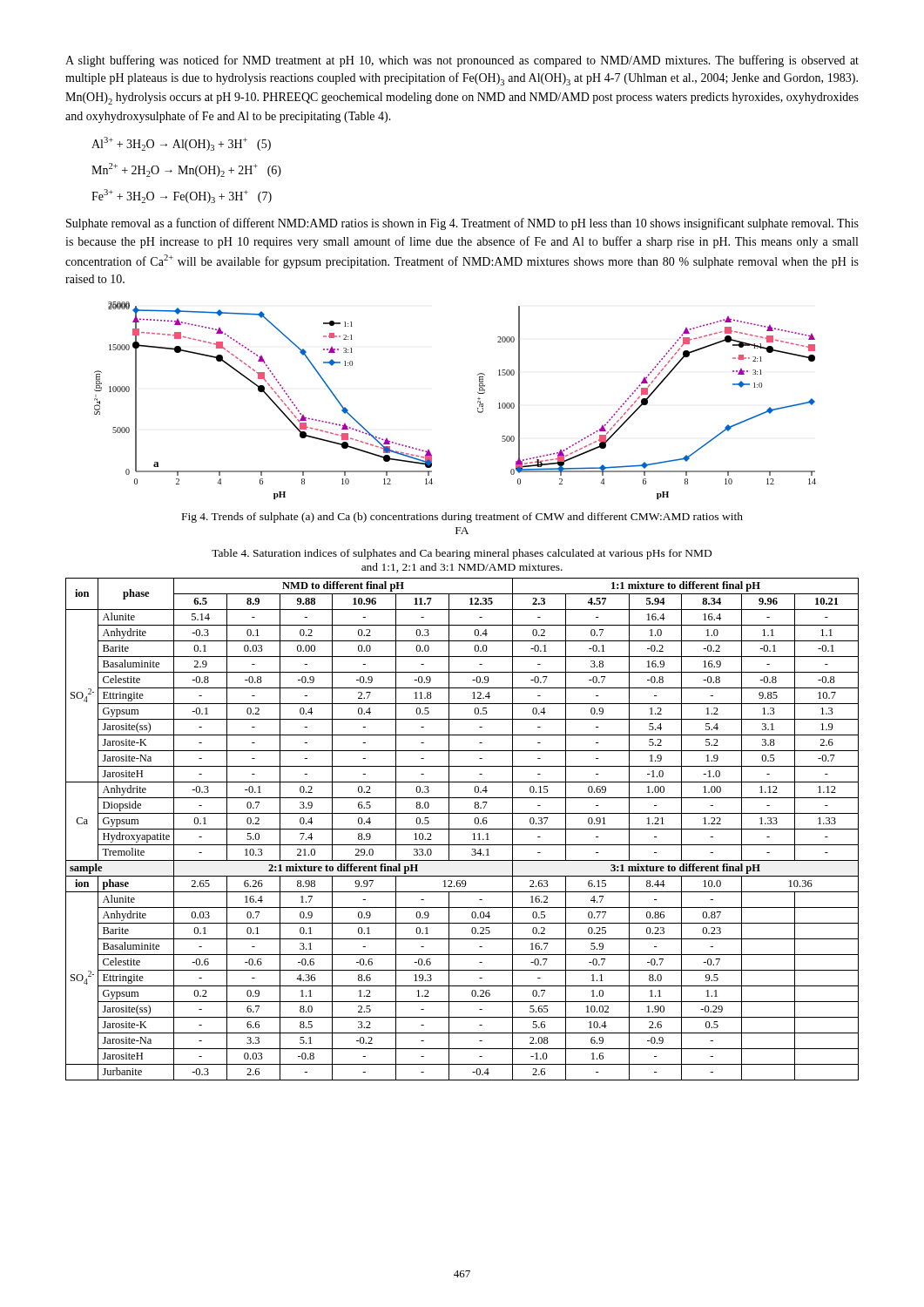The image size is (924, 1307).
Task: Locate the formula that opens with "Mn2+ + 2H2O → Mn(OH)2 +"
Action: 186,170
